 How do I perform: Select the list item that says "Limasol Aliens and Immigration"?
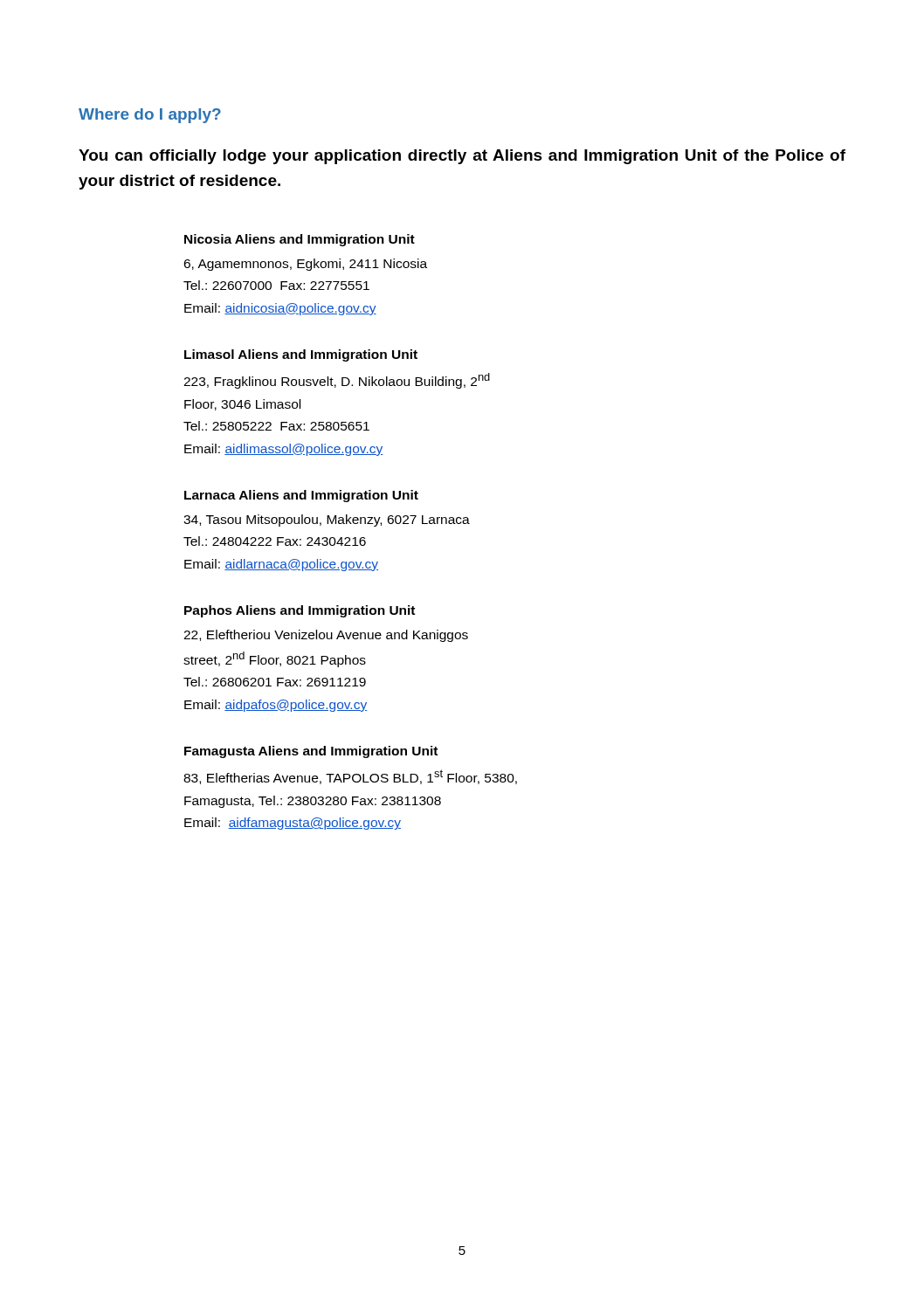point(301,355)
